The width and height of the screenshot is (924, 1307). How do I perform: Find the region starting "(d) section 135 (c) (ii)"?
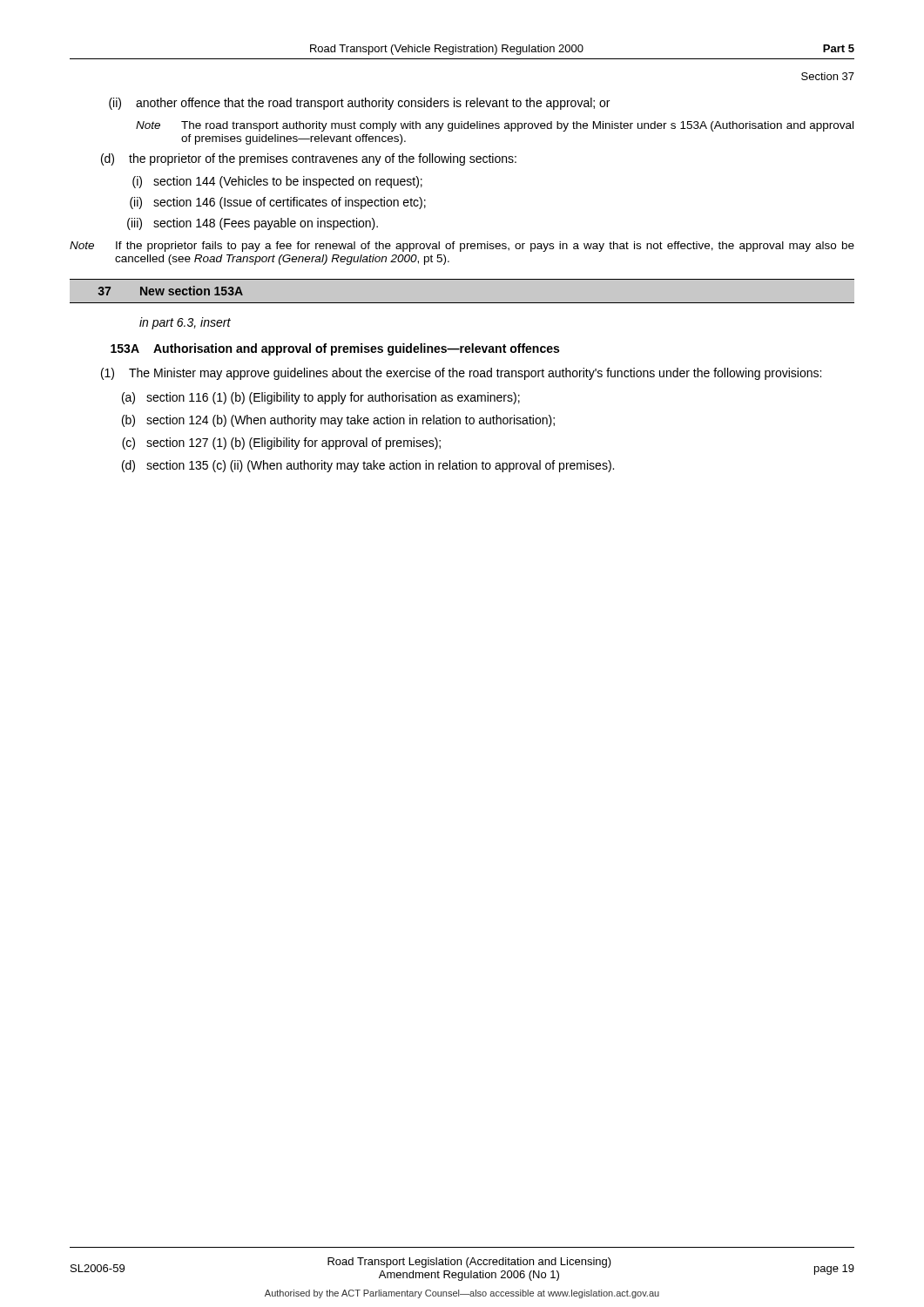478,465
